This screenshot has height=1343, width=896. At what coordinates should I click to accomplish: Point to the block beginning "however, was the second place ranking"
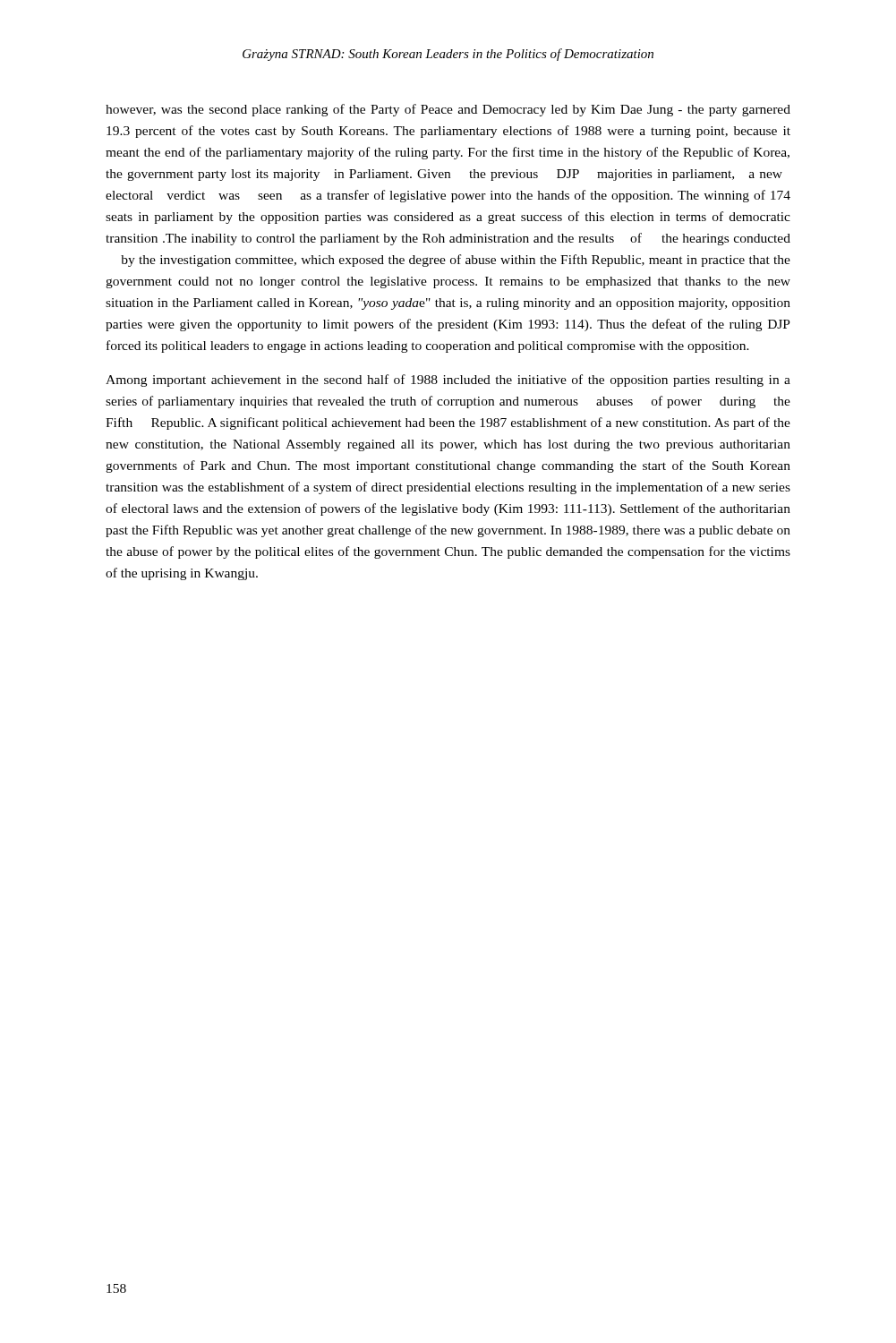448,341
